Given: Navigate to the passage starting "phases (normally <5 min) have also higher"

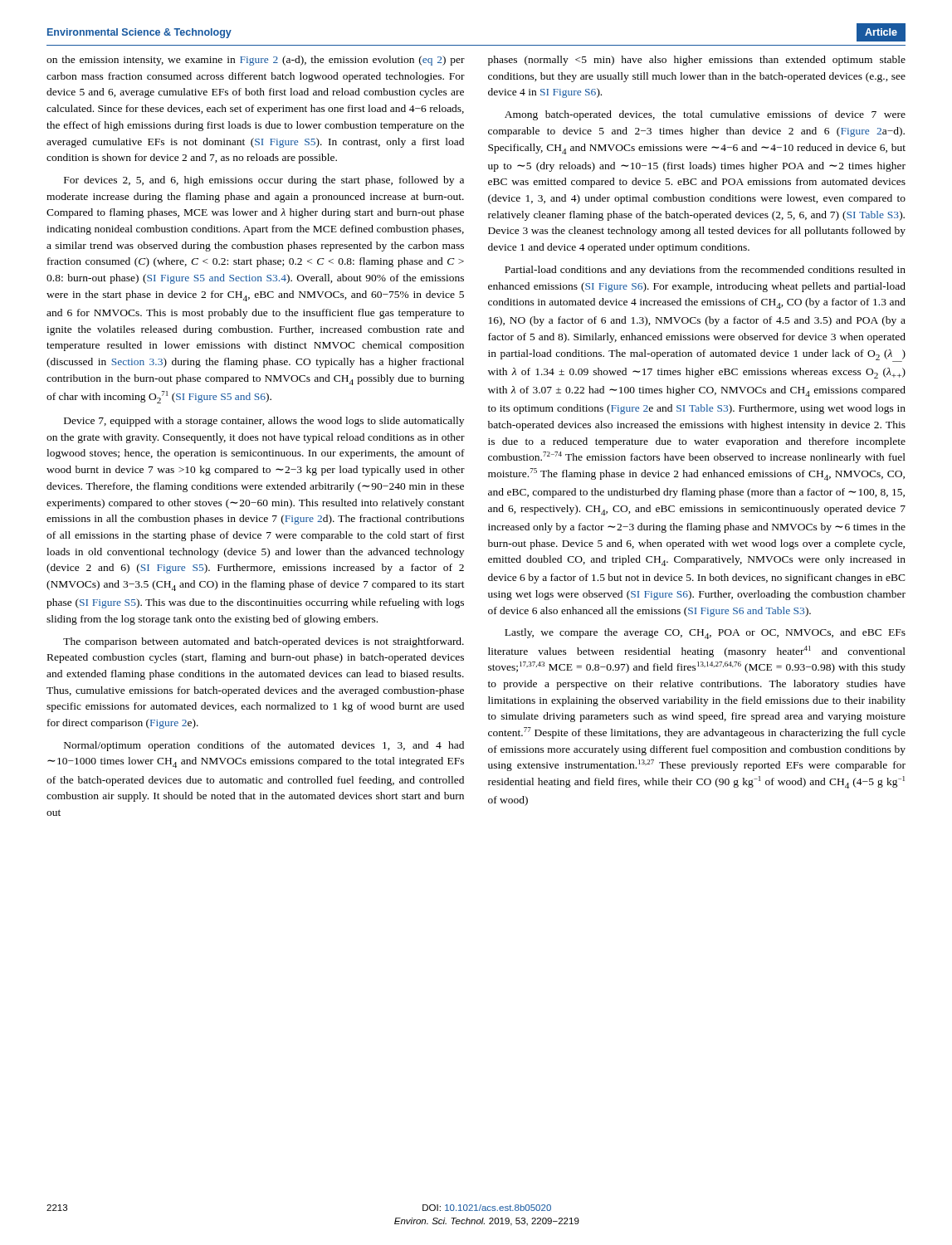Looking at the screenshot, I should tap(697, 76).
